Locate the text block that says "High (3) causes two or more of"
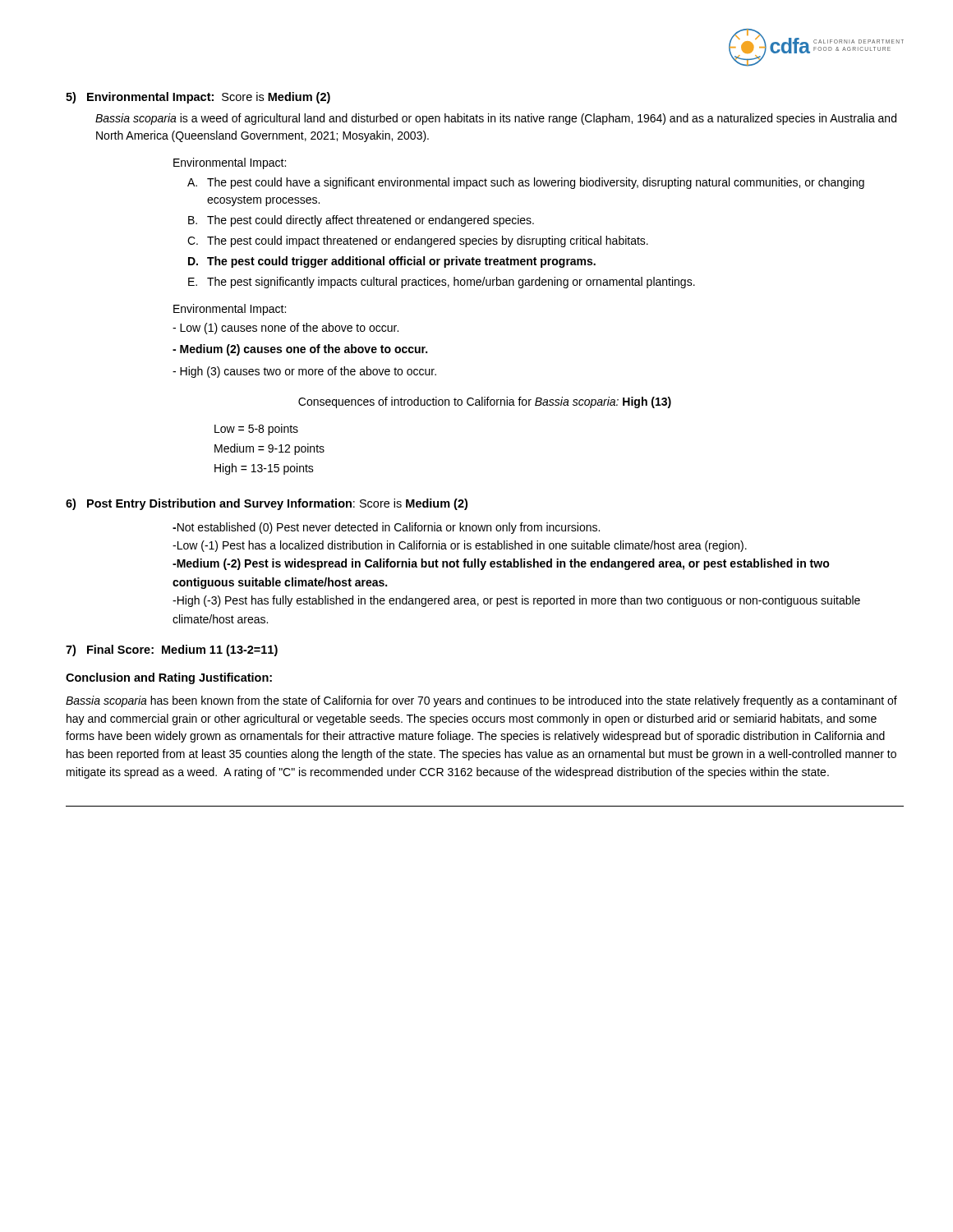Viewport: 953px width, 1232px height. pyautogui.click(x=305, y=371)
